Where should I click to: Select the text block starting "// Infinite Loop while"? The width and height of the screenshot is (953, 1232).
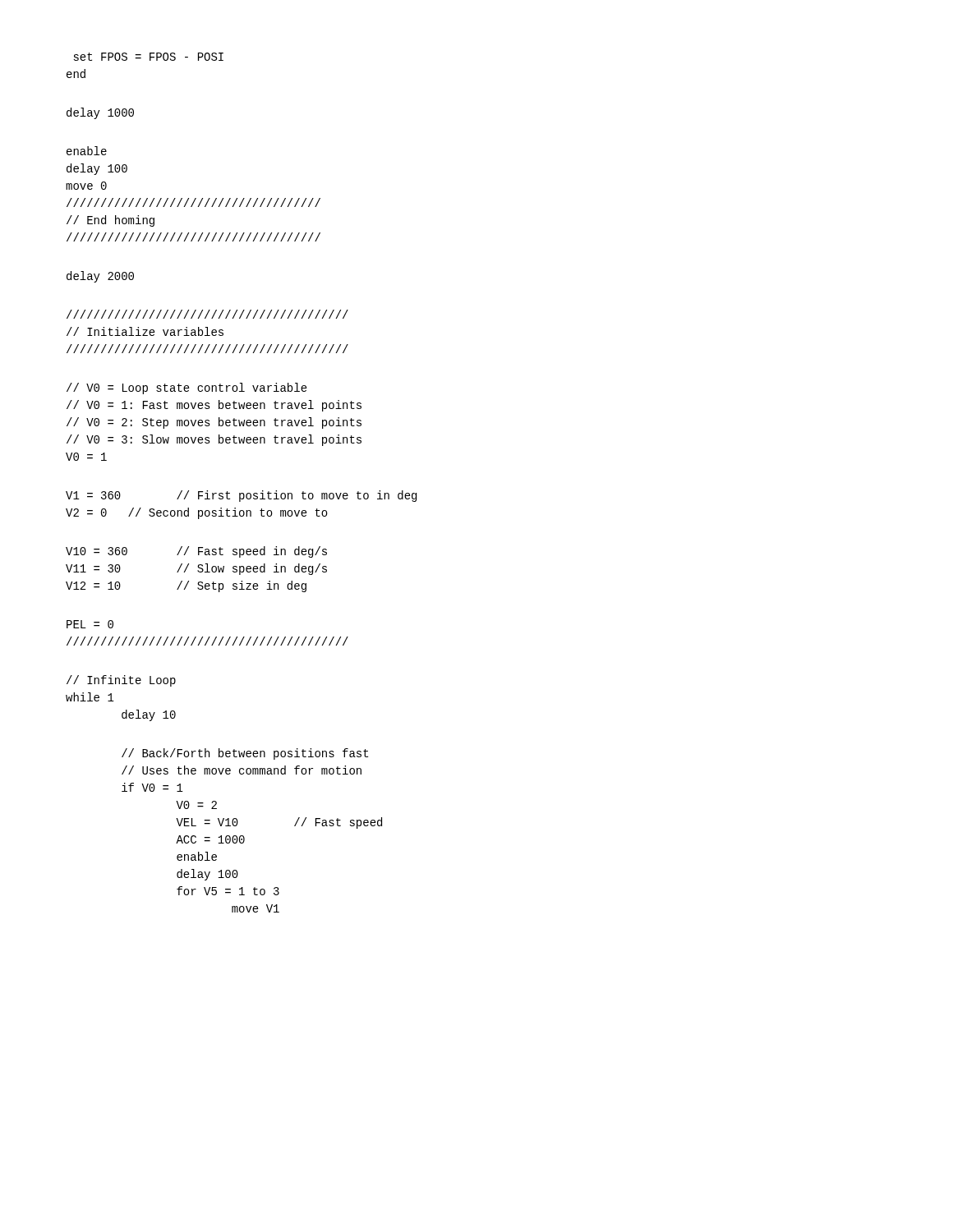(x=121, y=698)
